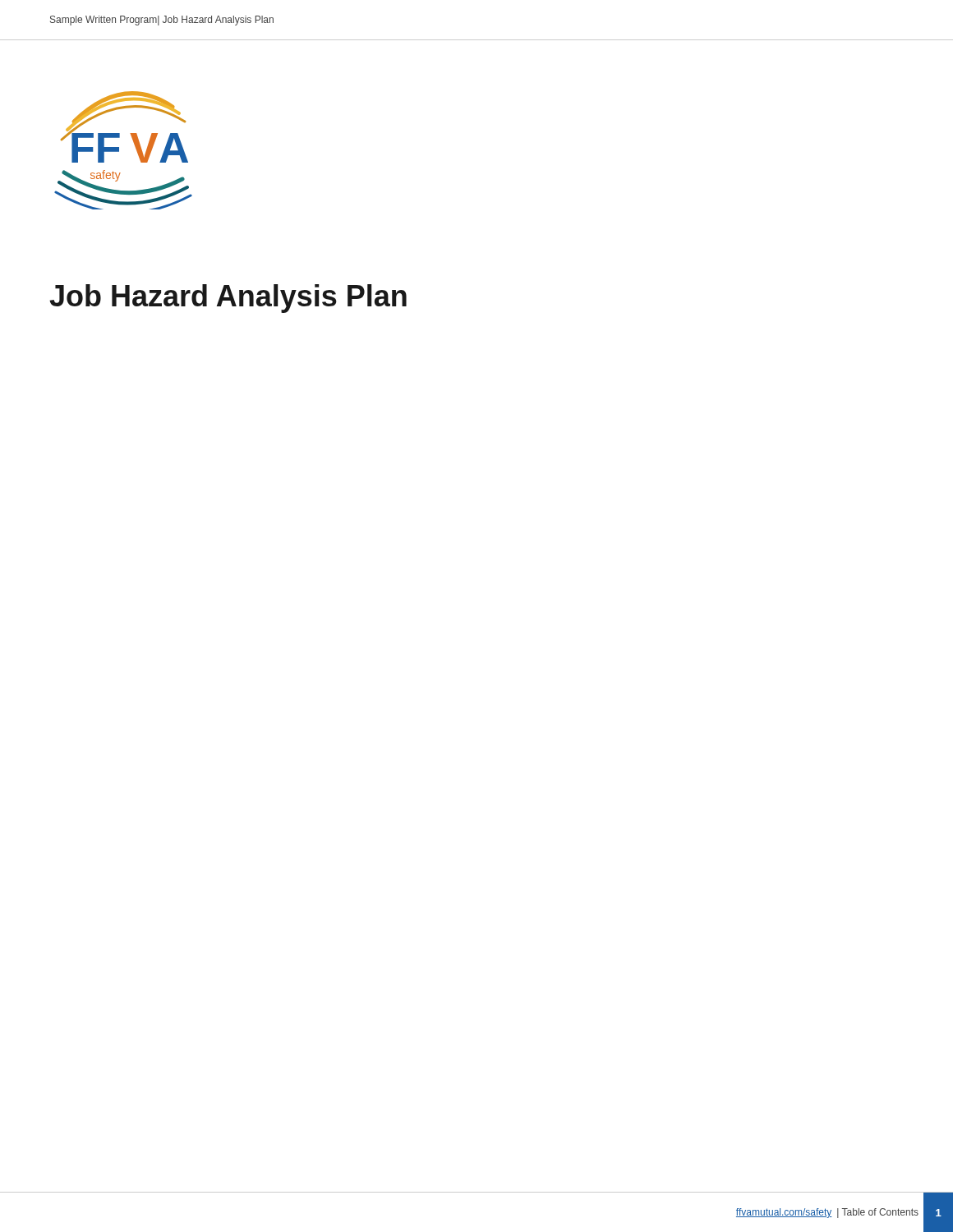Click on the logo
This screenshot has height=1232, width=953.
[123, 139]
